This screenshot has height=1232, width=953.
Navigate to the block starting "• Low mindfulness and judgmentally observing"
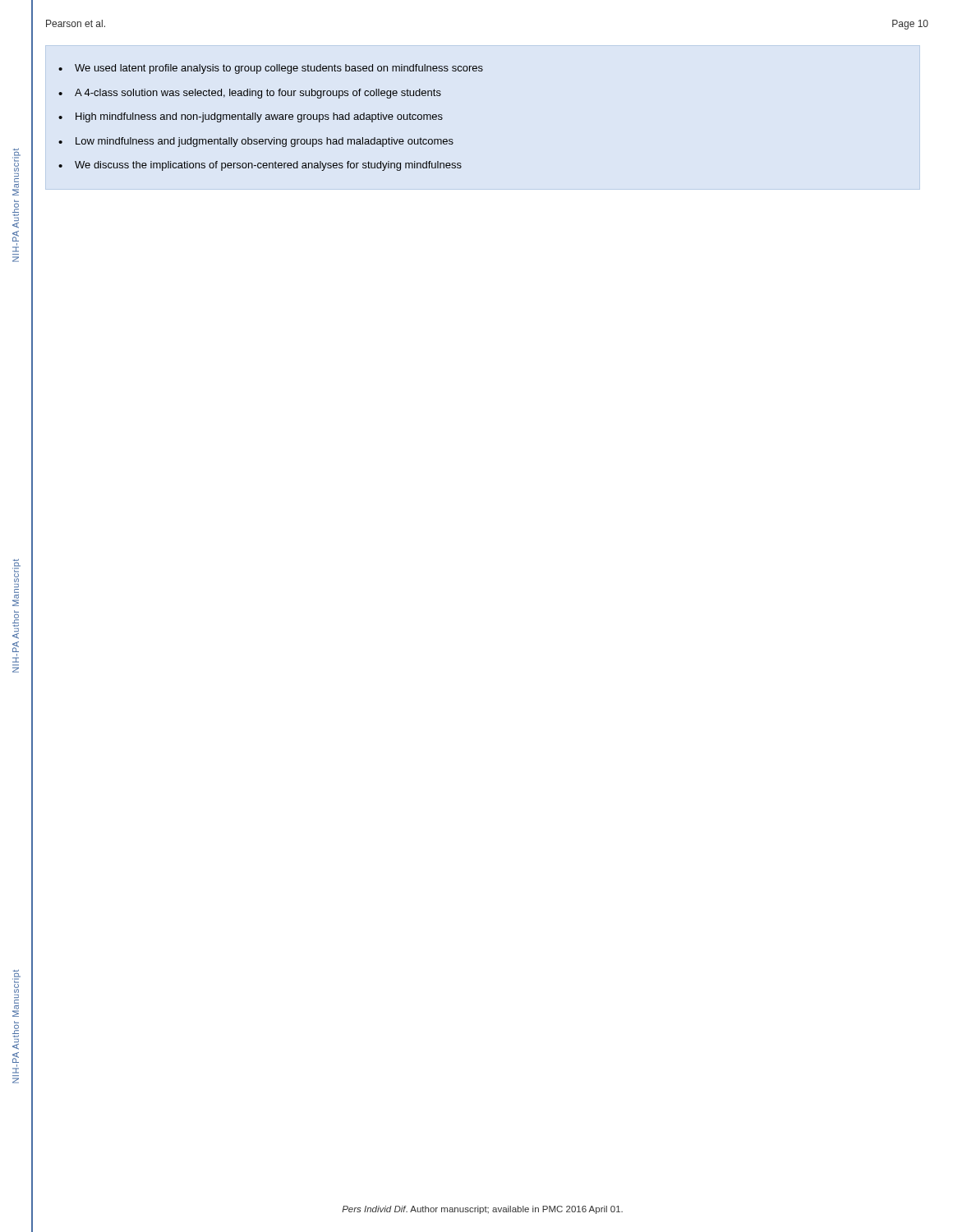(x=256, y=141)
